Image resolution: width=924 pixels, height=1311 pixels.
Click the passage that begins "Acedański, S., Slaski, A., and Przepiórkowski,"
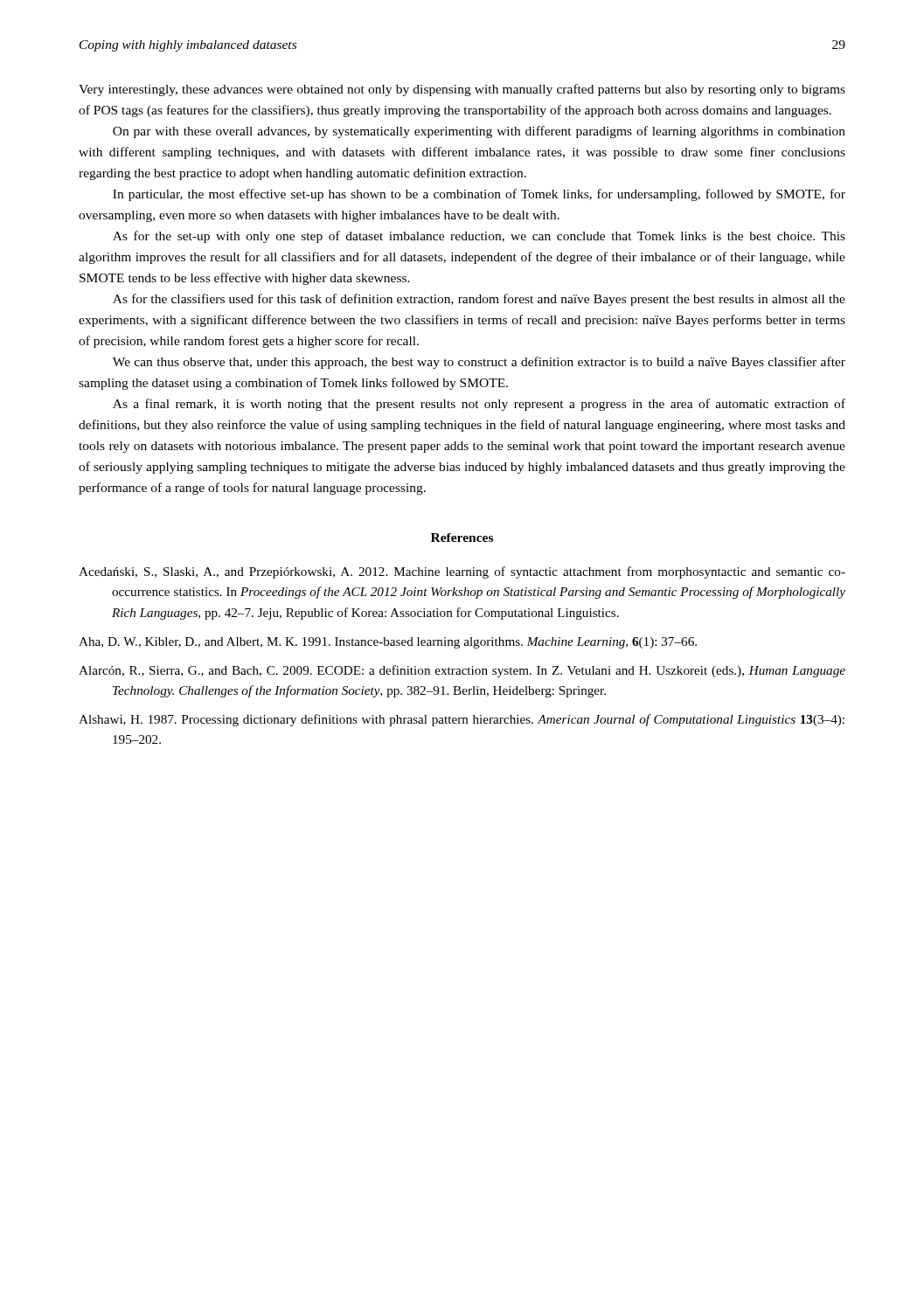pos(462,592)
